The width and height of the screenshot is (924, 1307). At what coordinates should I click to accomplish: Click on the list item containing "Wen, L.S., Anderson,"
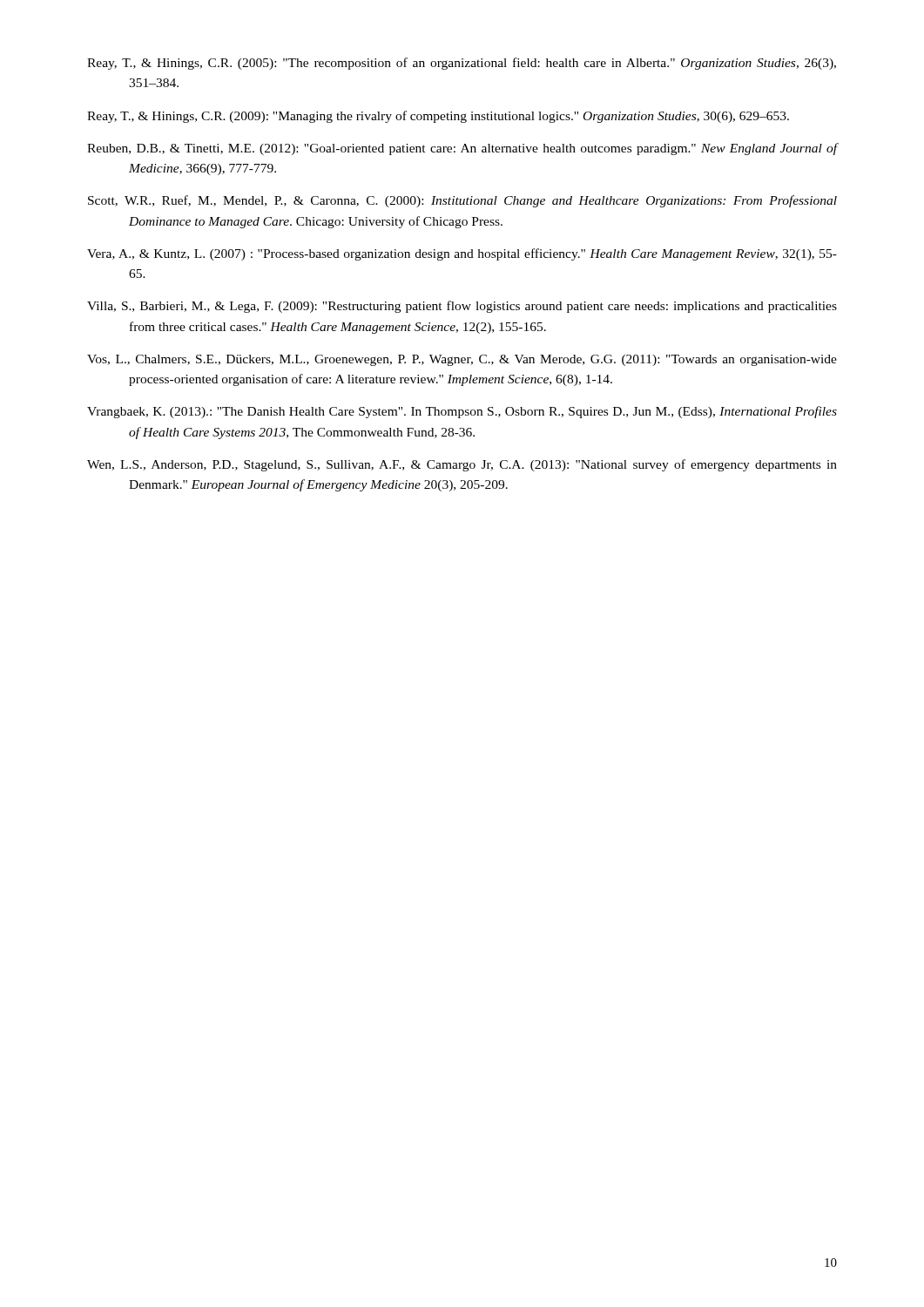pyautogui.click(x=462, y=474)
